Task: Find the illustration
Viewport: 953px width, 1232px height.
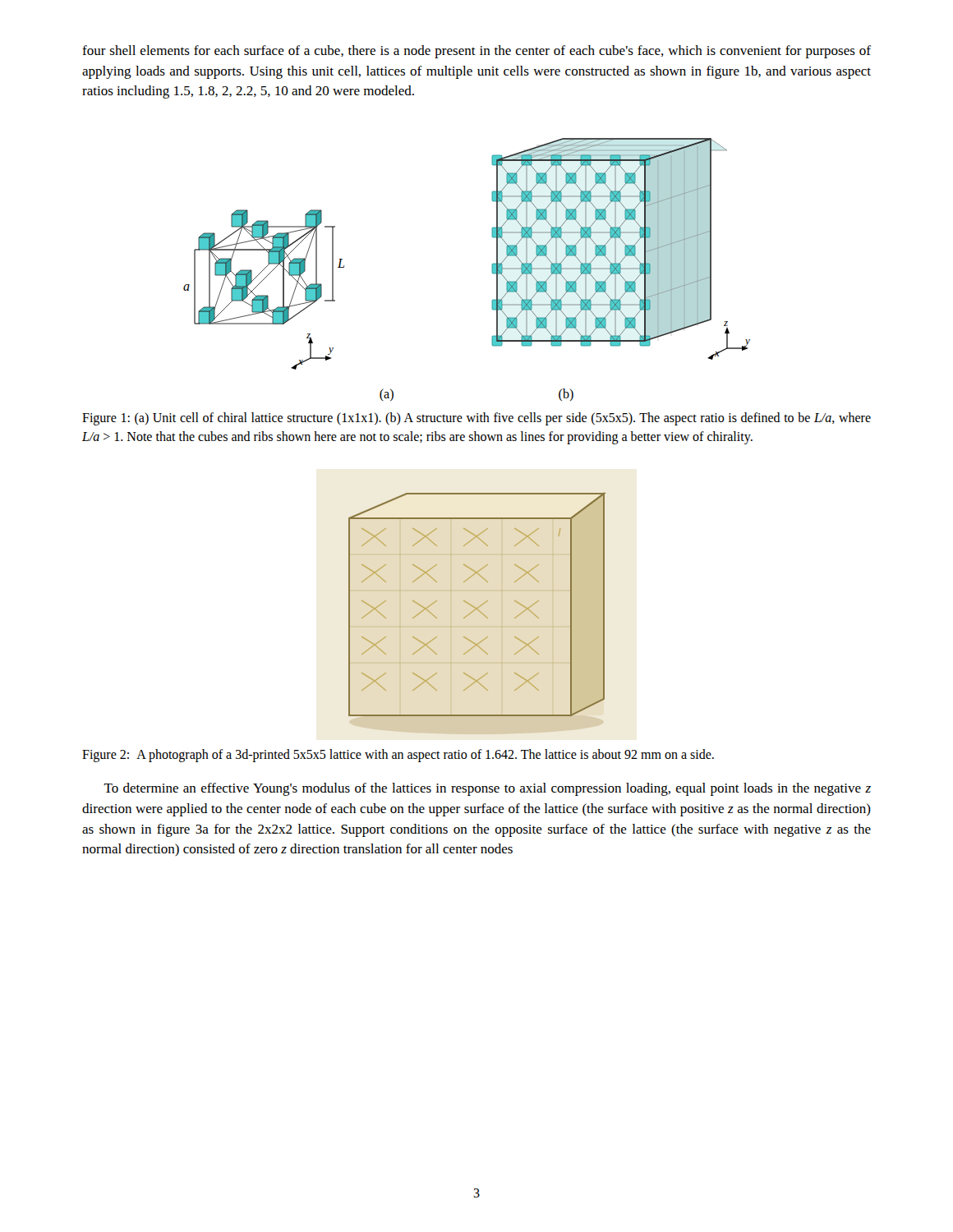Action: 476,265
